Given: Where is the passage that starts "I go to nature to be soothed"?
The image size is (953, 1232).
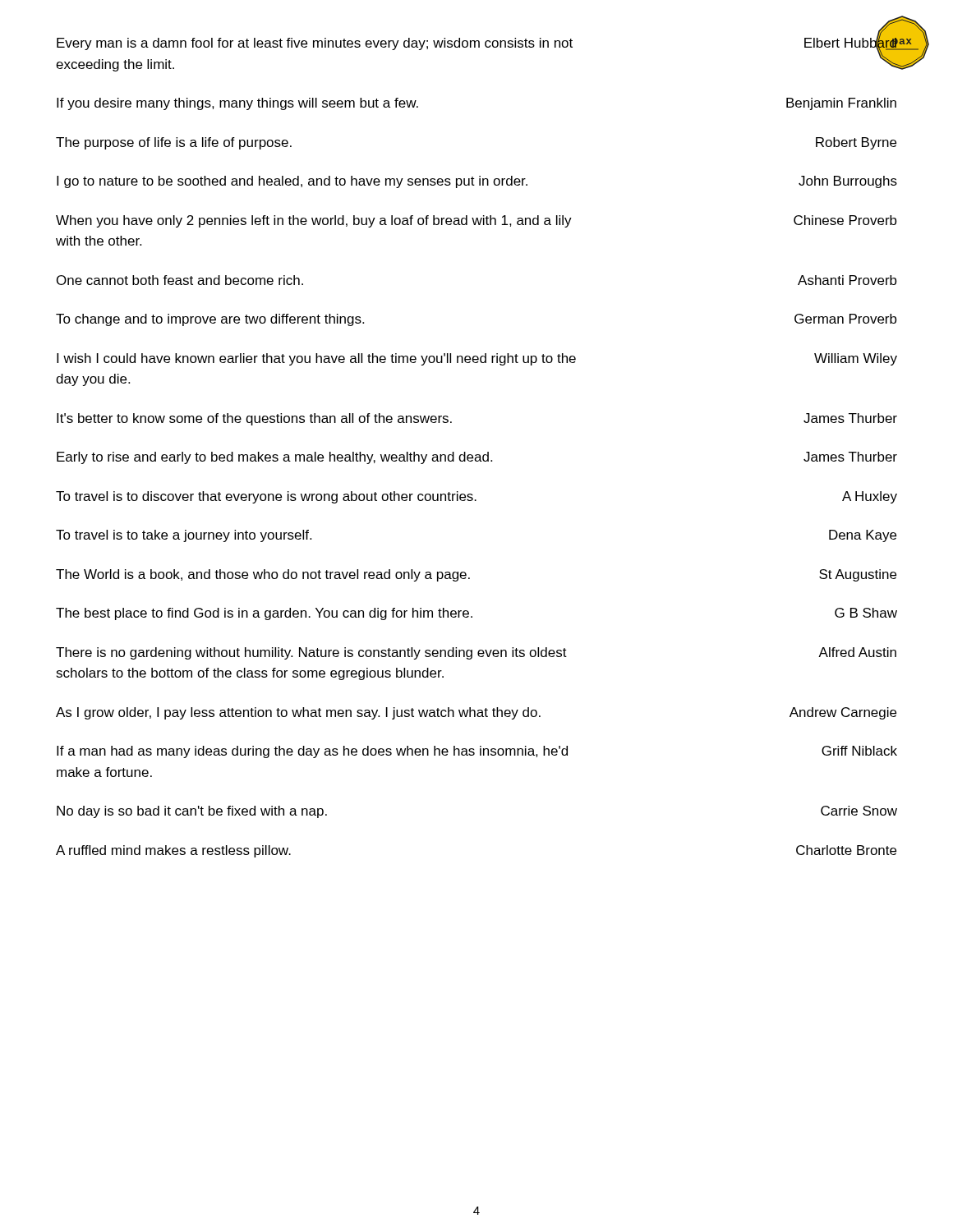Looking at the screenshot, I should [x=476, y=181].
